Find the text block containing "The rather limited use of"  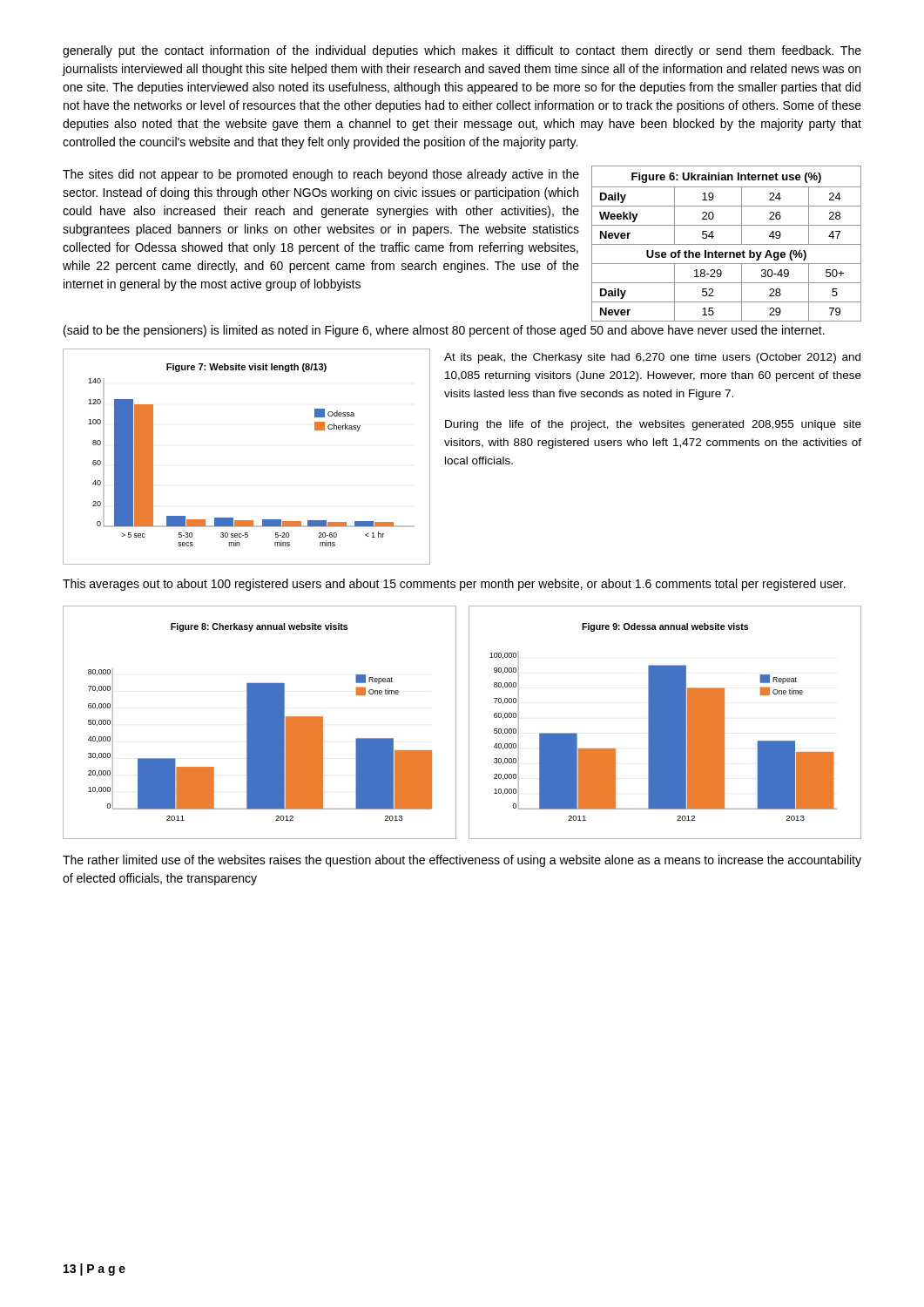[x=462, y=869]
